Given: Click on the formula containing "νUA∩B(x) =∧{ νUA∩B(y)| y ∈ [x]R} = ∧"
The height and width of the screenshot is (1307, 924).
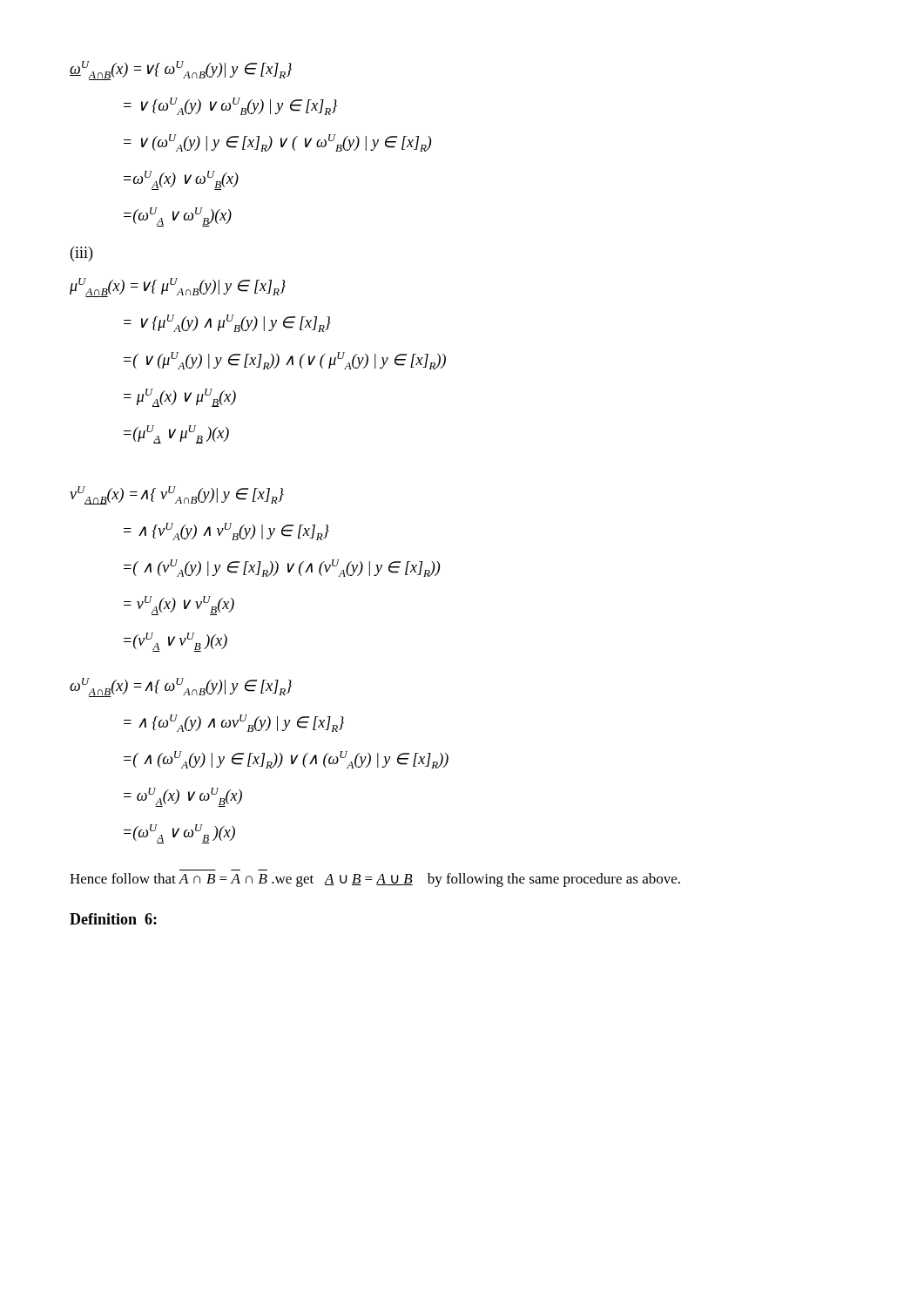Looking at the screenshot, I should click(177, 495).
